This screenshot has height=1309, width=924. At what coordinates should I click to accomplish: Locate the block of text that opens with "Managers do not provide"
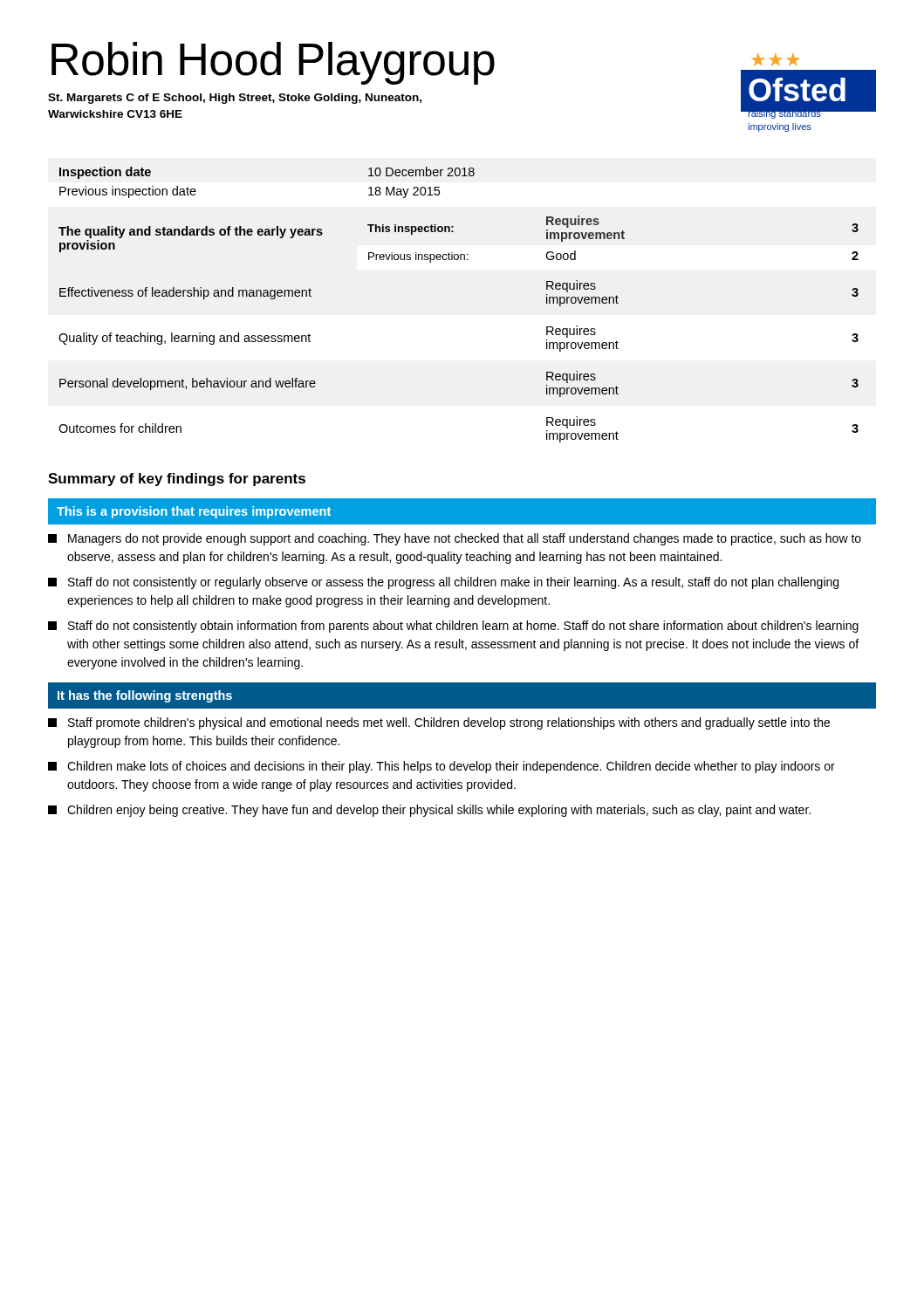tap(462, 548)
